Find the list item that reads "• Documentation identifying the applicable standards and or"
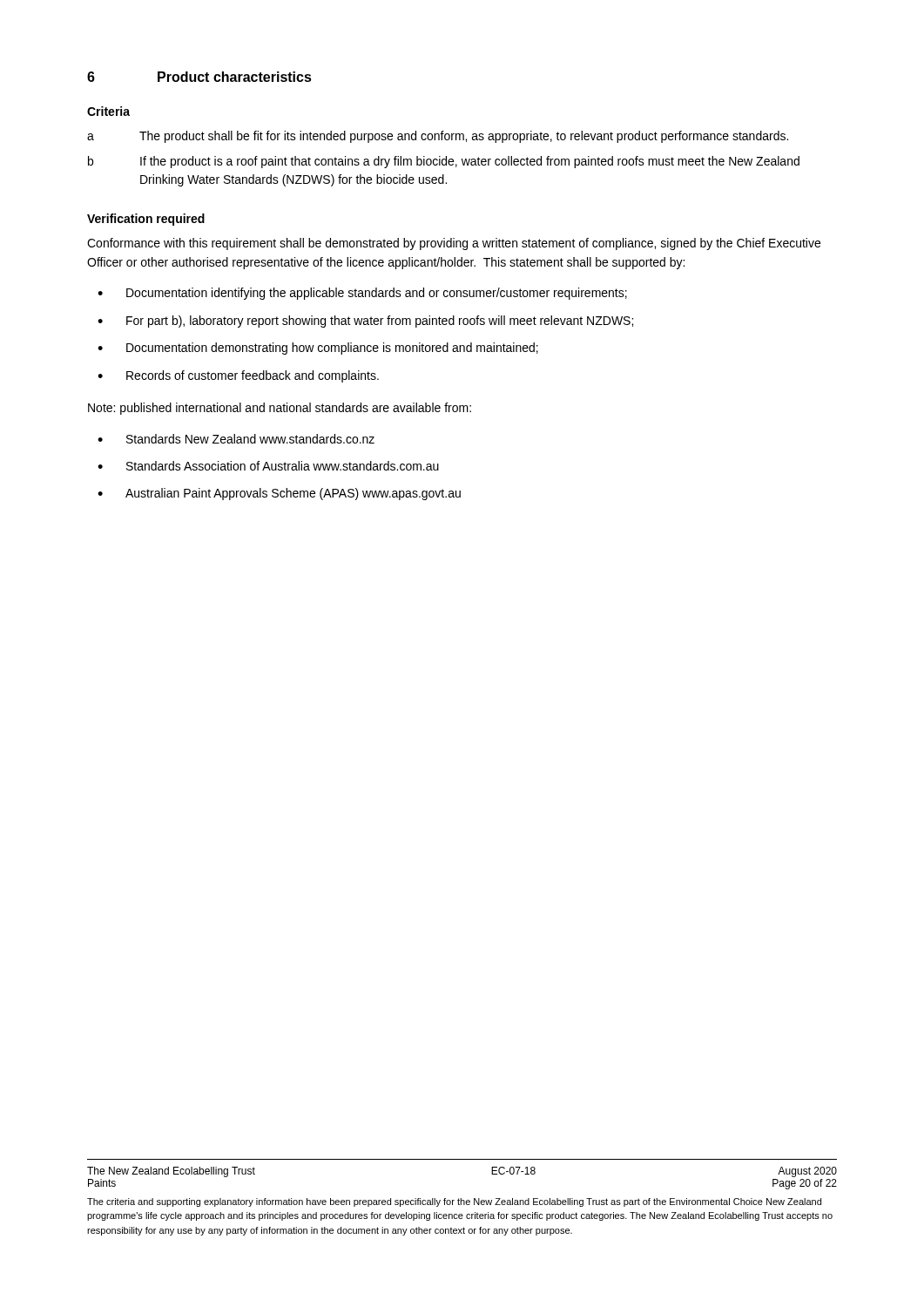 pos(467,295)
